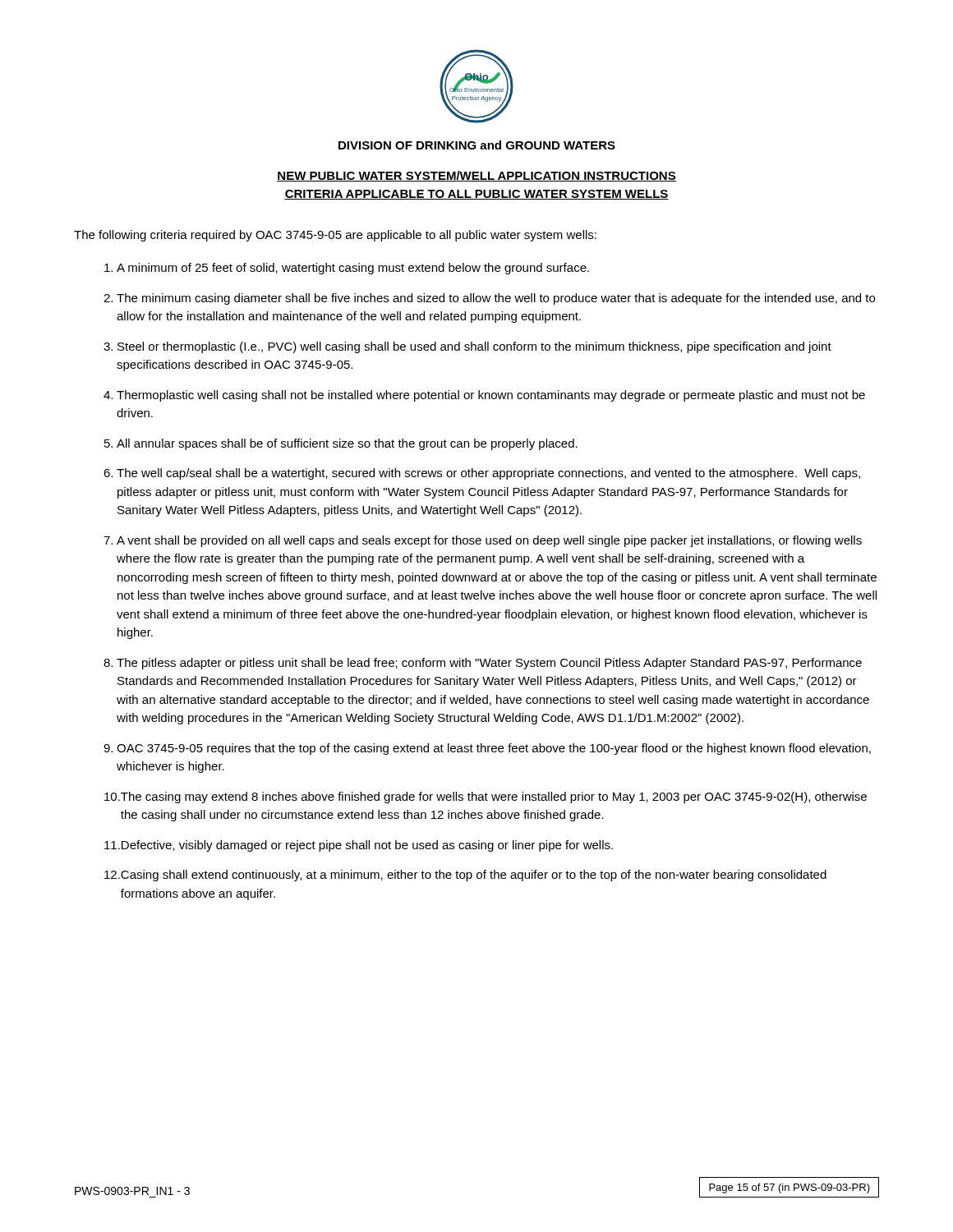Find the block on this page that starts "The following criteria required by OAC 3745-9-05"
The height and width of the screenshot is (1232, 953).
coord(336,234)
